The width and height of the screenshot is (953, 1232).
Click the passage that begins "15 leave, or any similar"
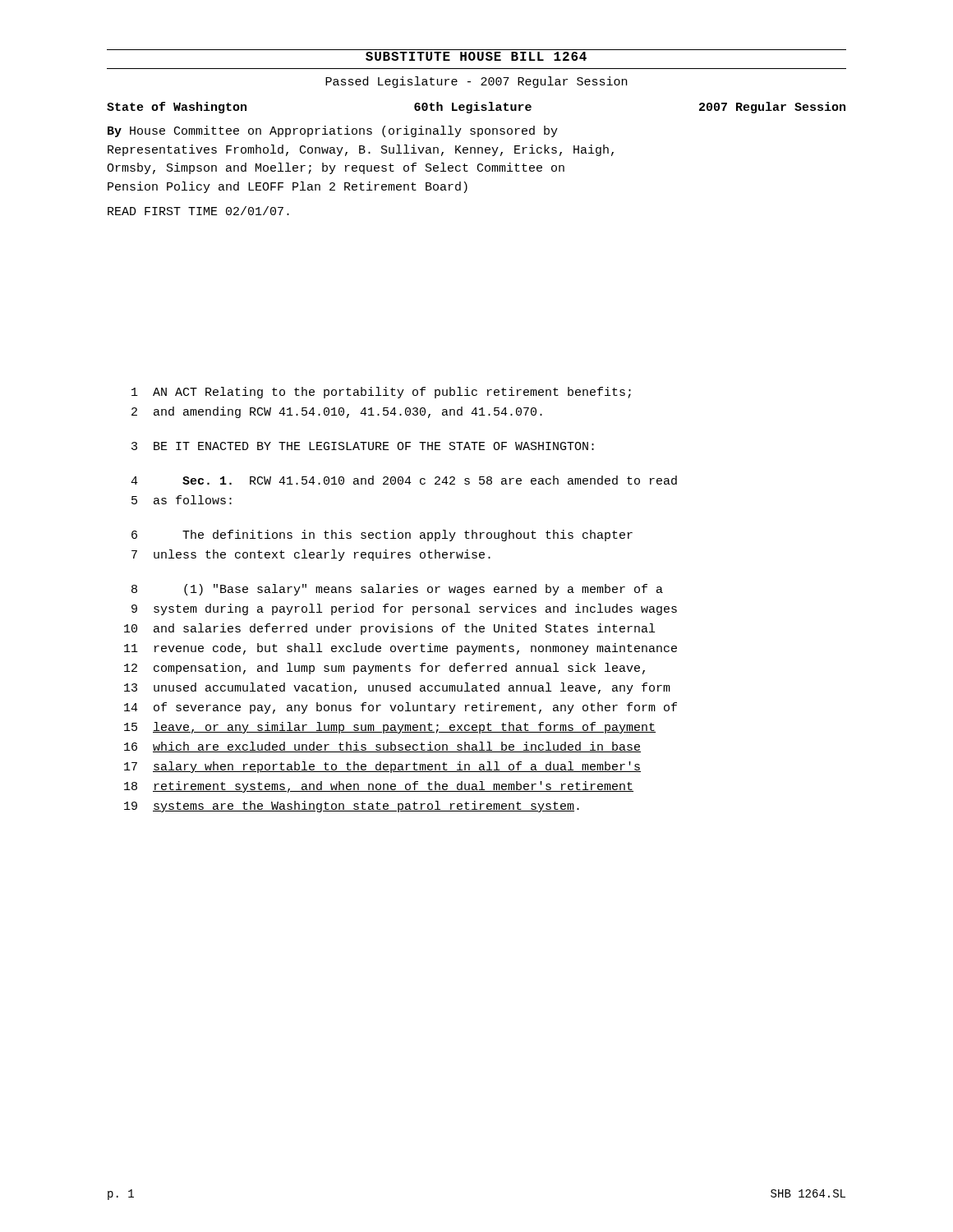[476, 728]
